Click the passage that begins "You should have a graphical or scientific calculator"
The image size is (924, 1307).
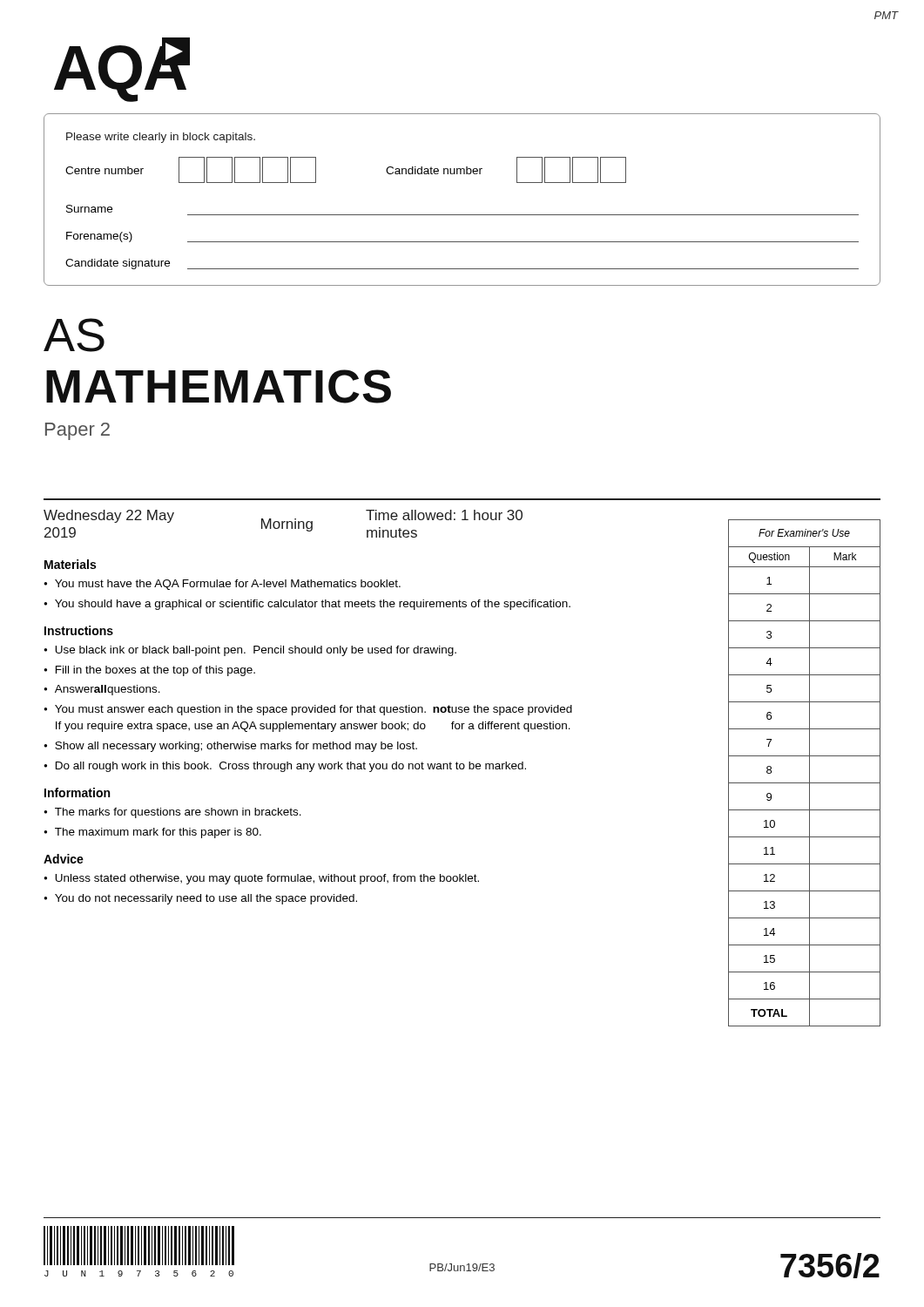coord(313,603)
